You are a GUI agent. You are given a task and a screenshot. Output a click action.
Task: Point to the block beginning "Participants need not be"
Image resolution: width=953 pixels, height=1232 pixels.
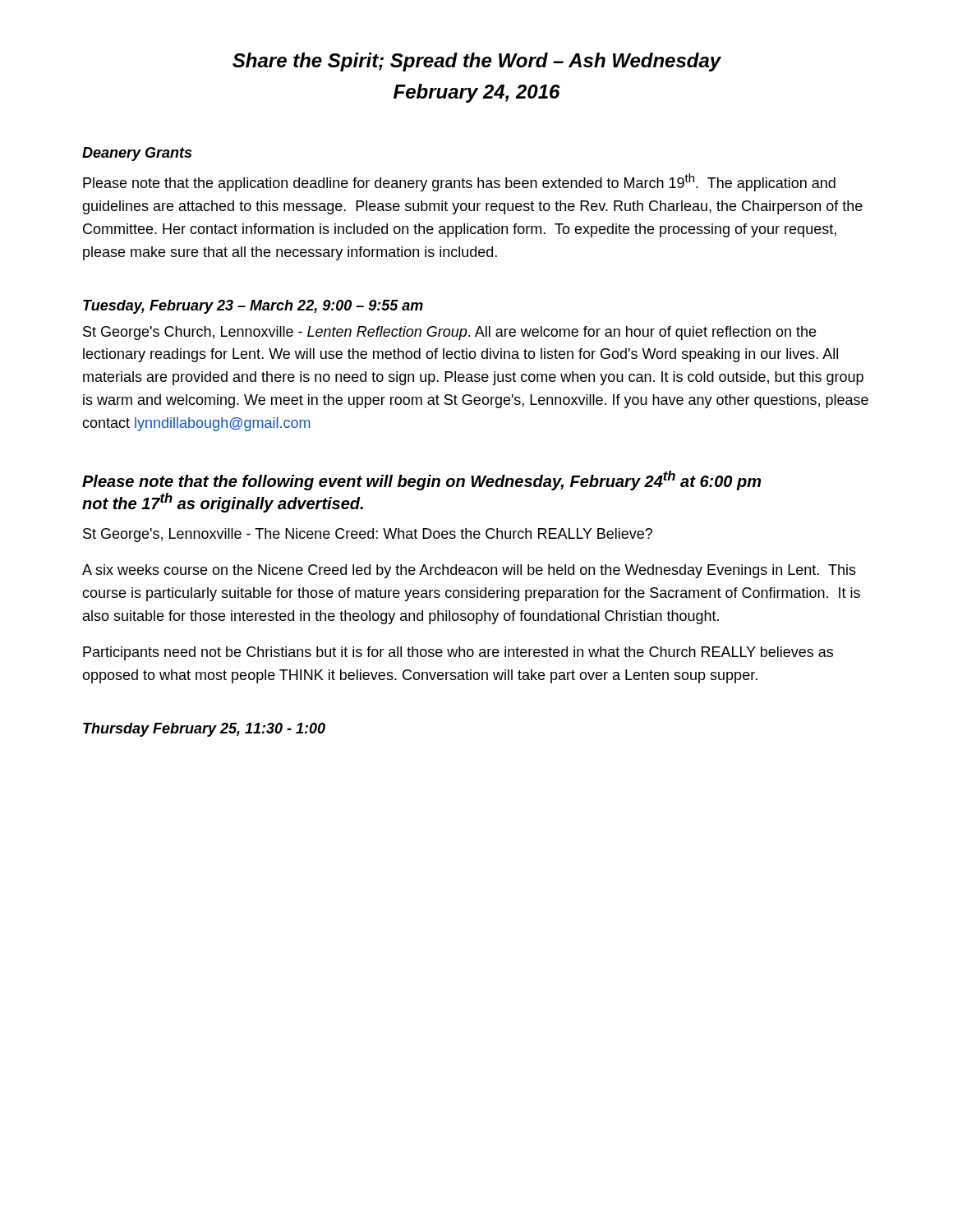pyautogui.click(x=458, y=663)
